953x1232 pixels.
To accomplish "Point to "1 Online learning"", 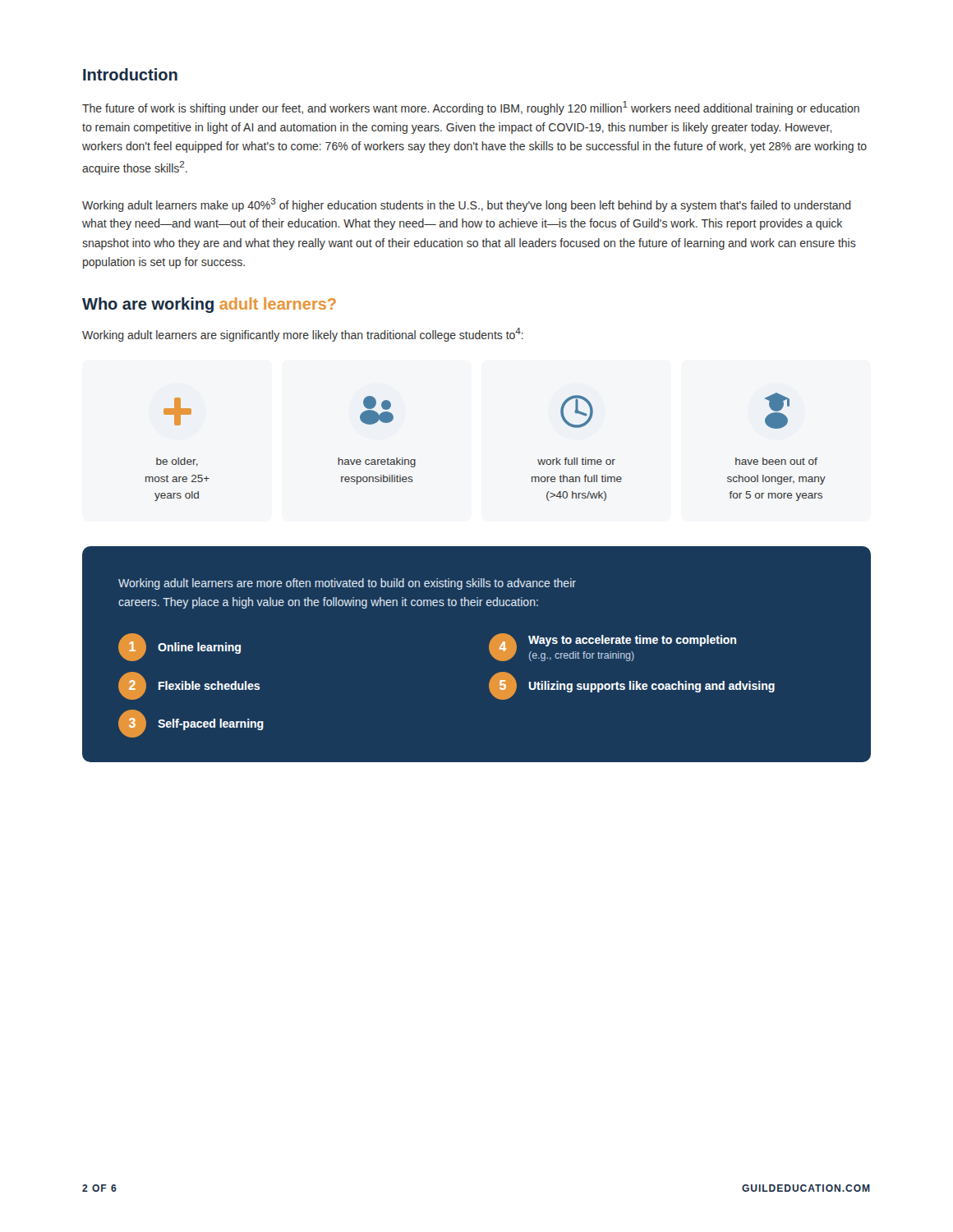I will [x=180, y=647].
